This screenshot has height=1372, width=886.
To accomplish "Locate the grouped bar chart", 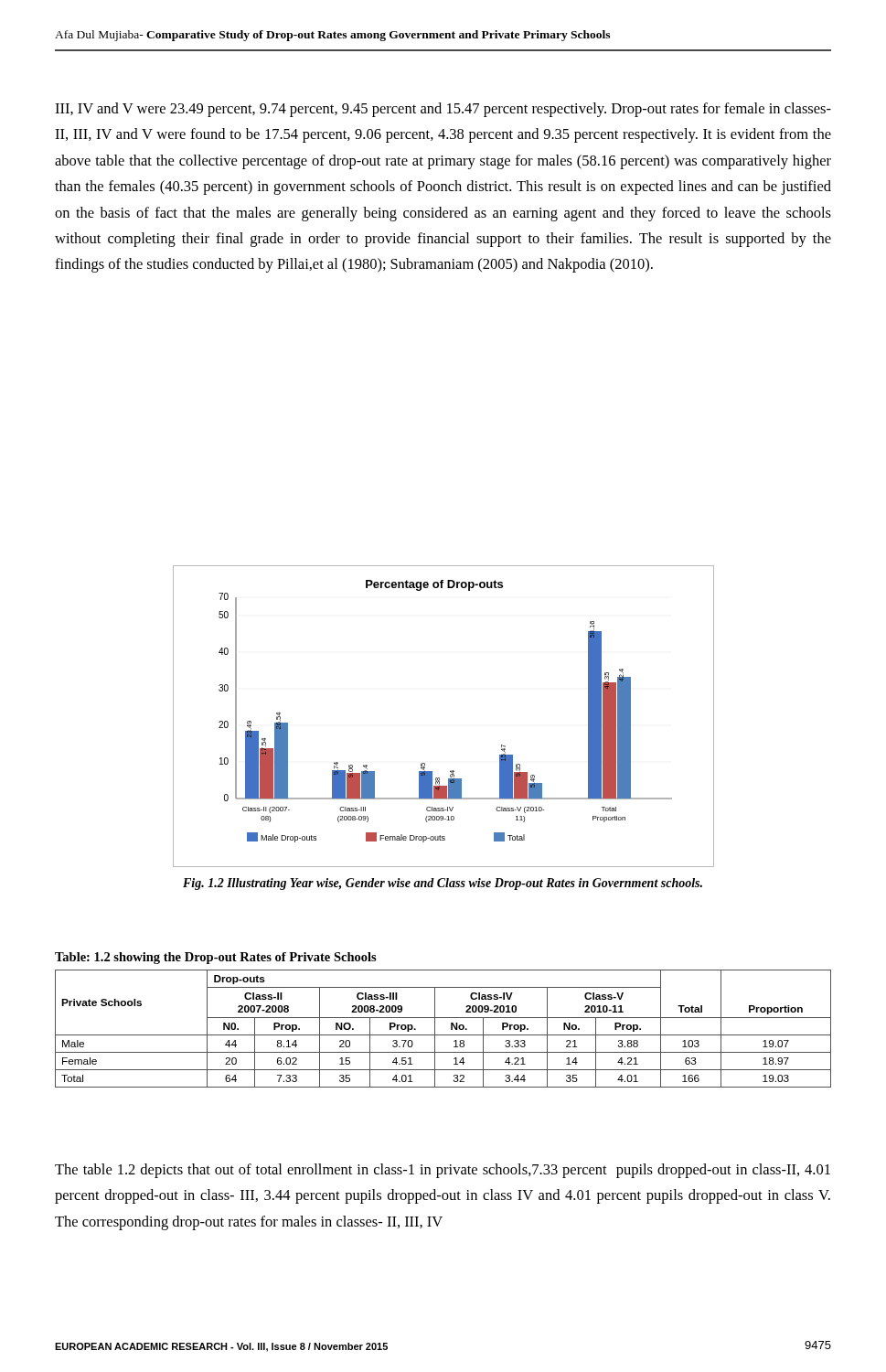I will [443, 716].
